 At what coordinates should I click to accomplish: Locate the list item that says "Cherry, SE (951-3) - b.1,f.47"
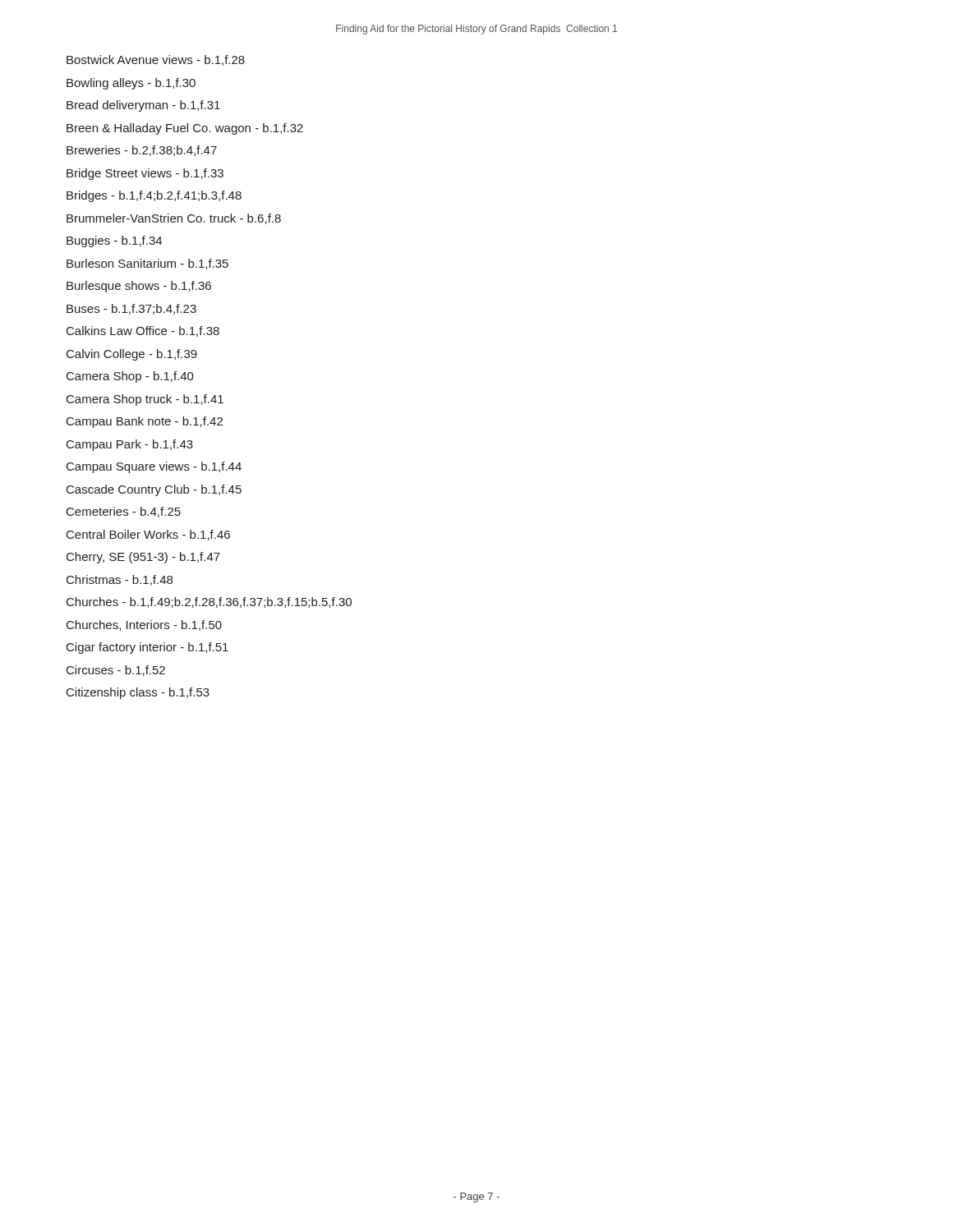143,556
